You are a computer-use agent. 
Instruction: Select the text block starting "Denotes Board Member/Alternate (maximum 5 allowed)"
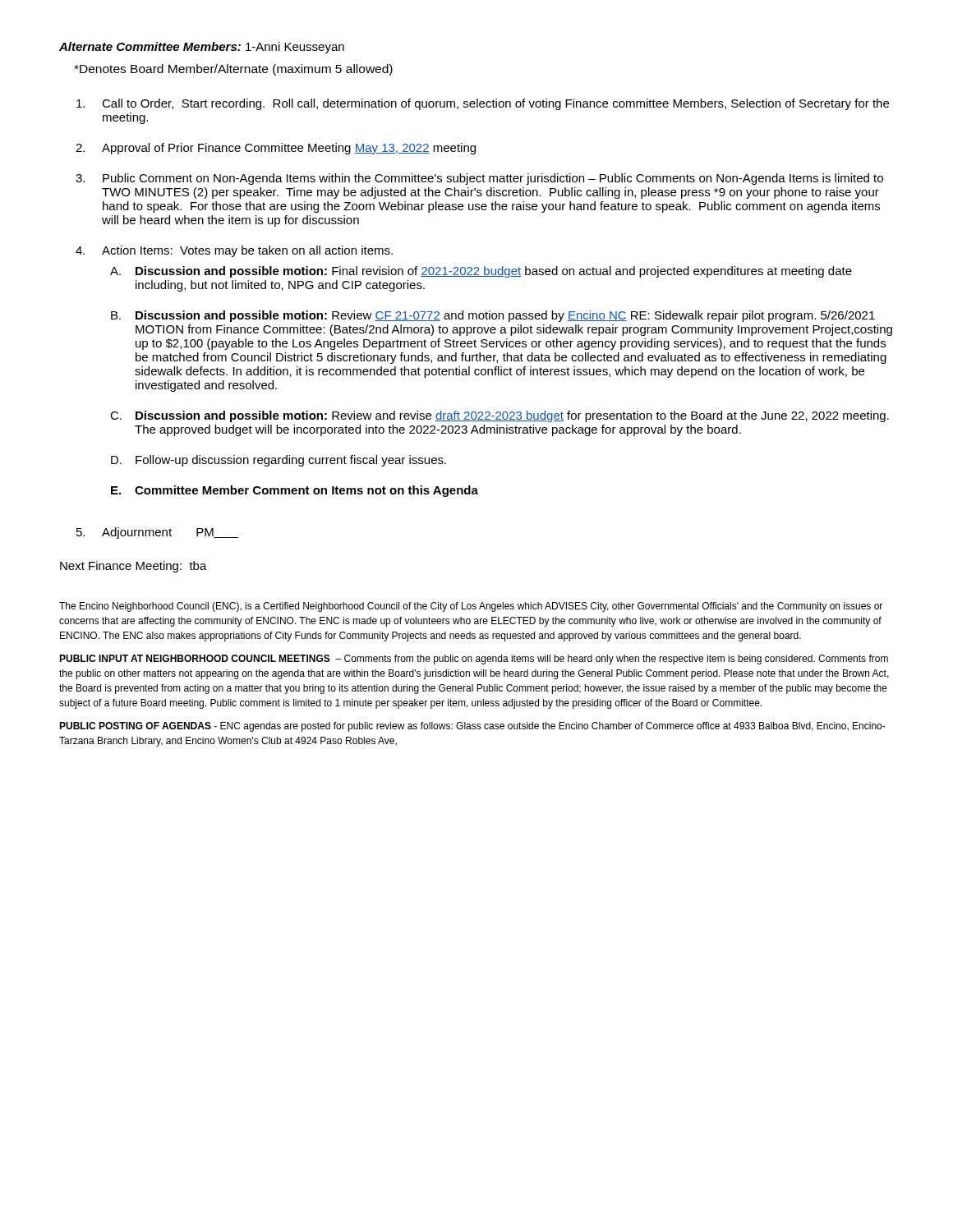click(234, 69)
